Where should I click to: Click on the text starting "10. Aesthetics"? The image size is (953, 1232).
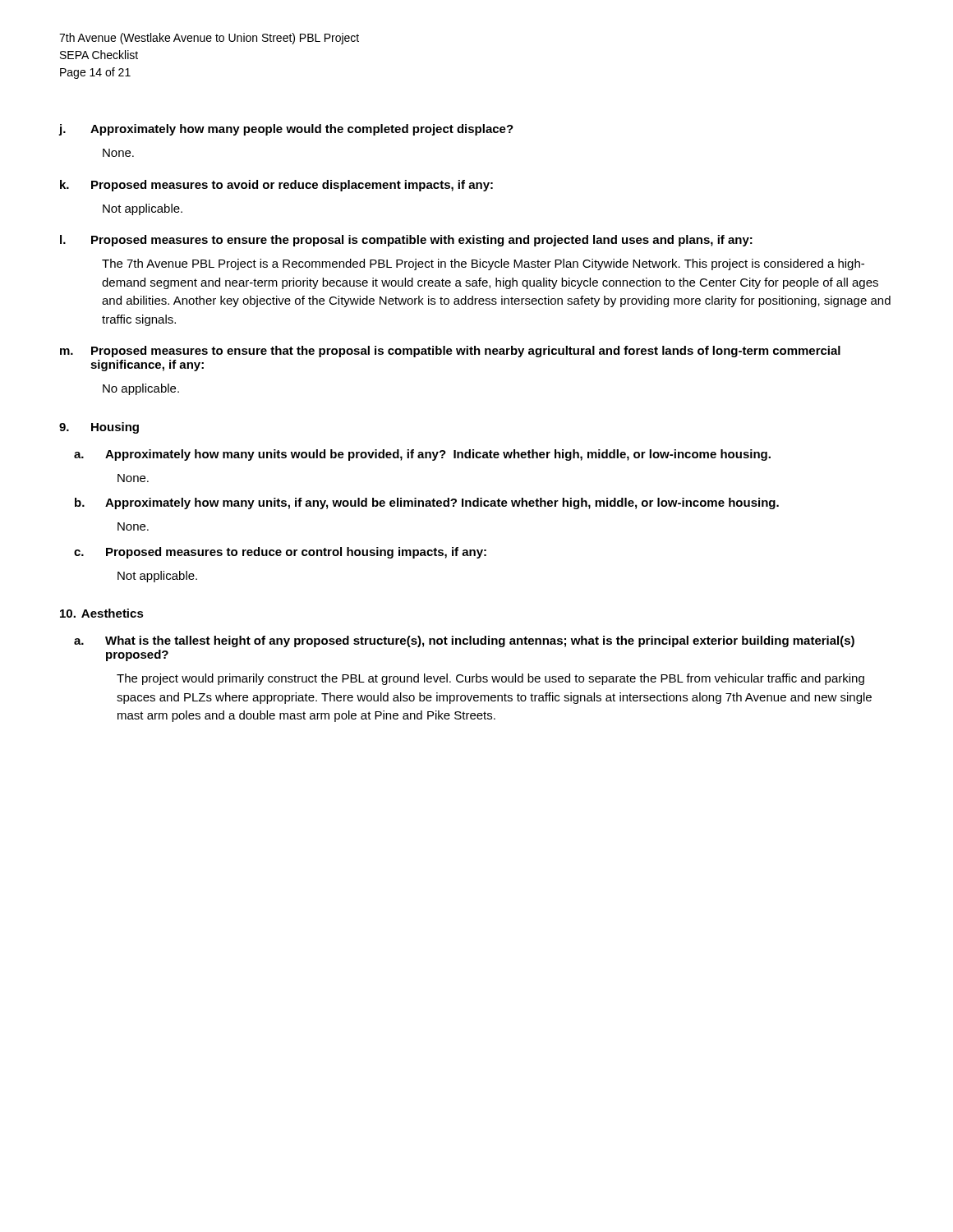(x=101, y=613)
